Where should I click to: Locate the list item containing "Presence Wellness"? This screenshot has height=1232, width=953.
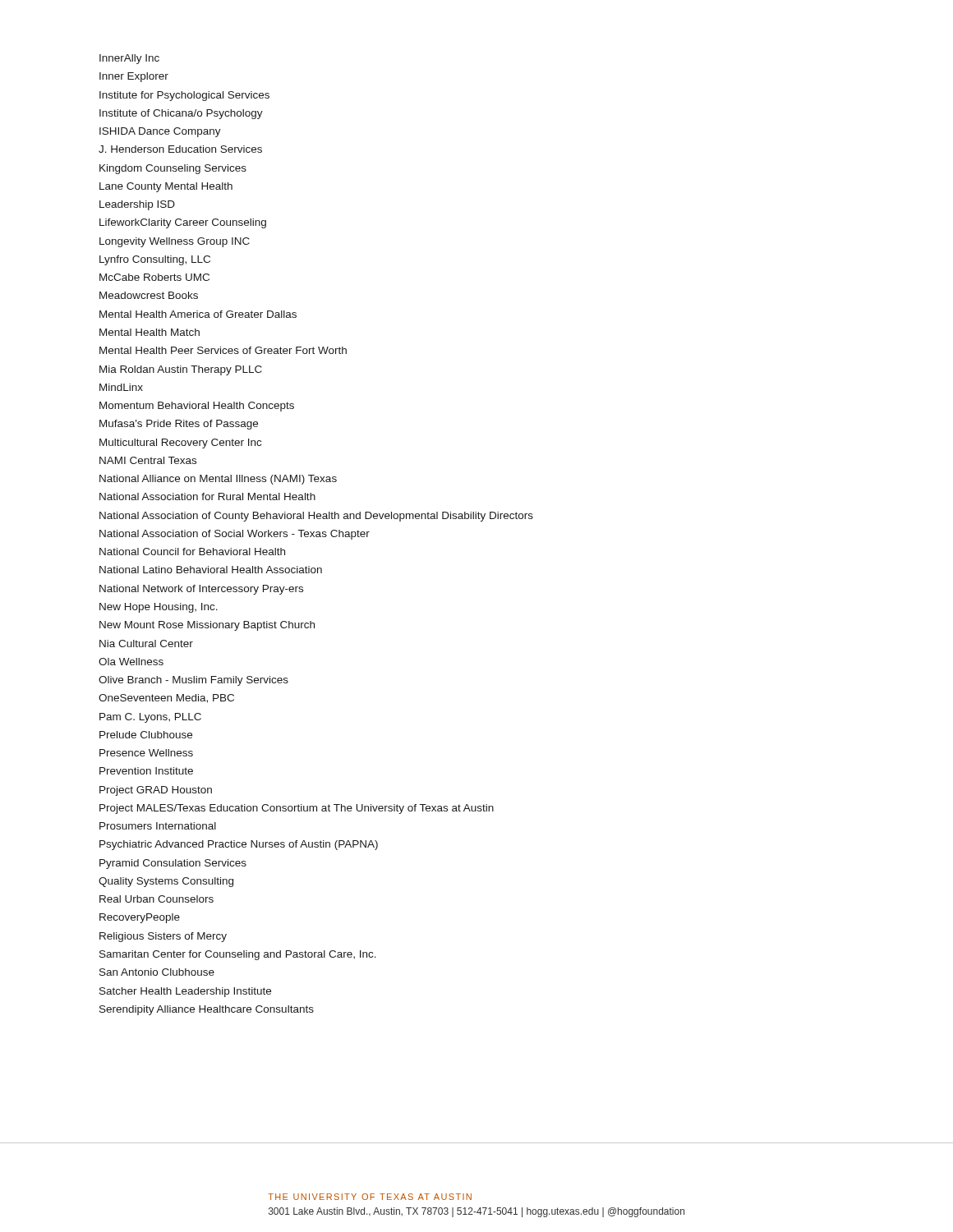[x=146, y=753]
